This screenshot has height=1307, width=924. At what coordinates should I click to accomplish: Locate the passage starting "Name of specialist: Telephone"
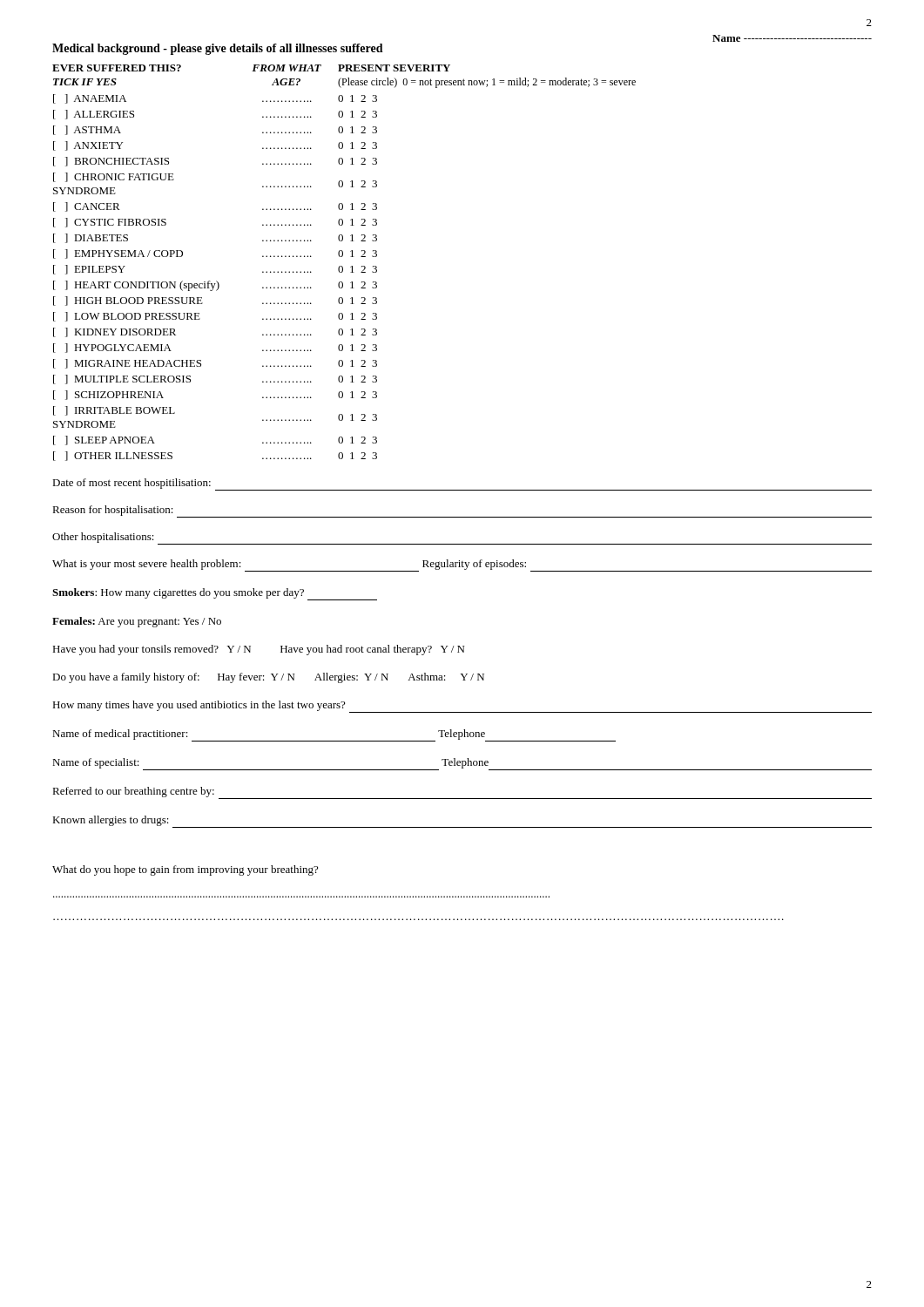point(462,763)
